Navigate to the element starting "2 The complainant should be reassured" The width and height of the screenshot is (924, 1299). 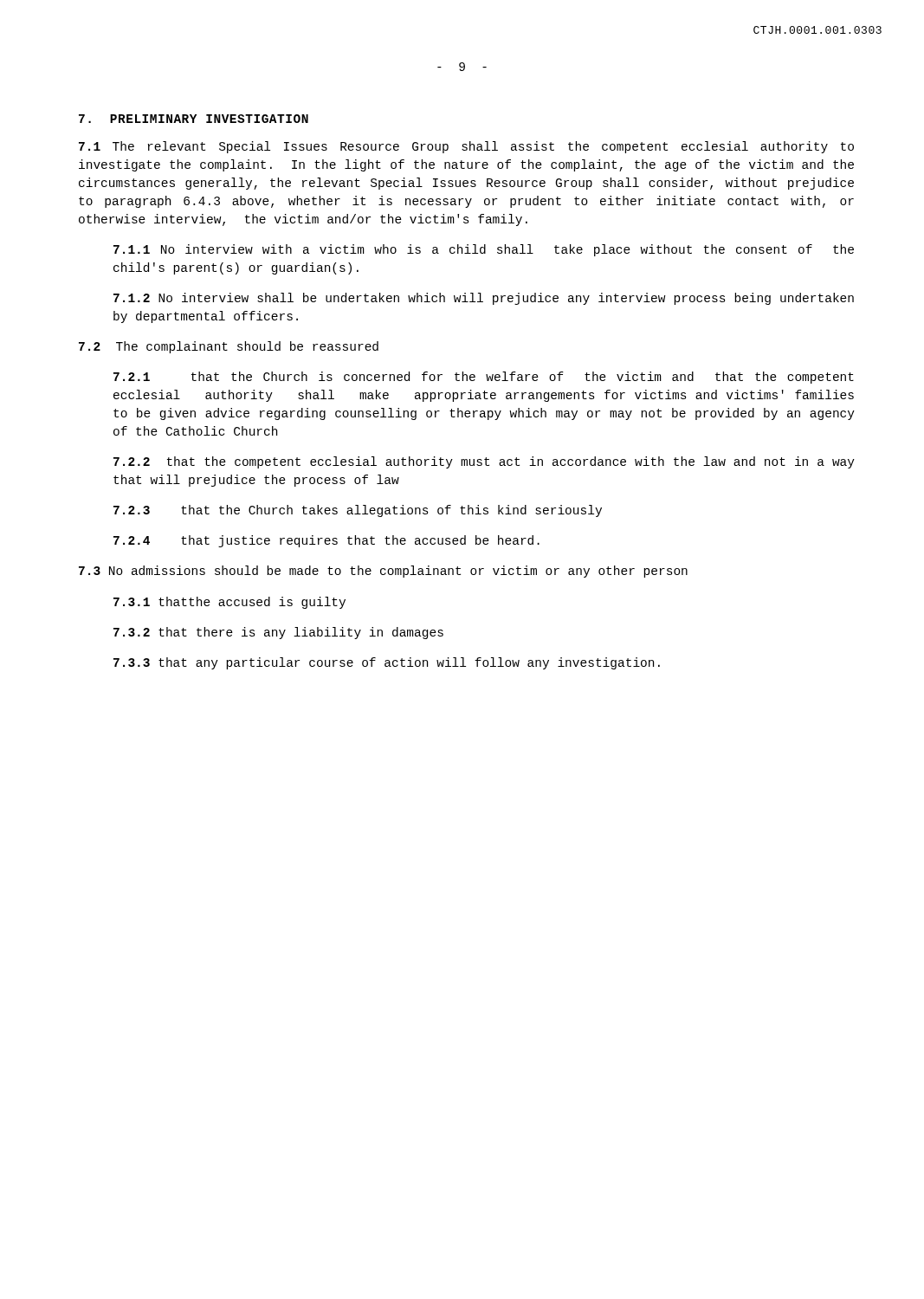coord(229,347)
